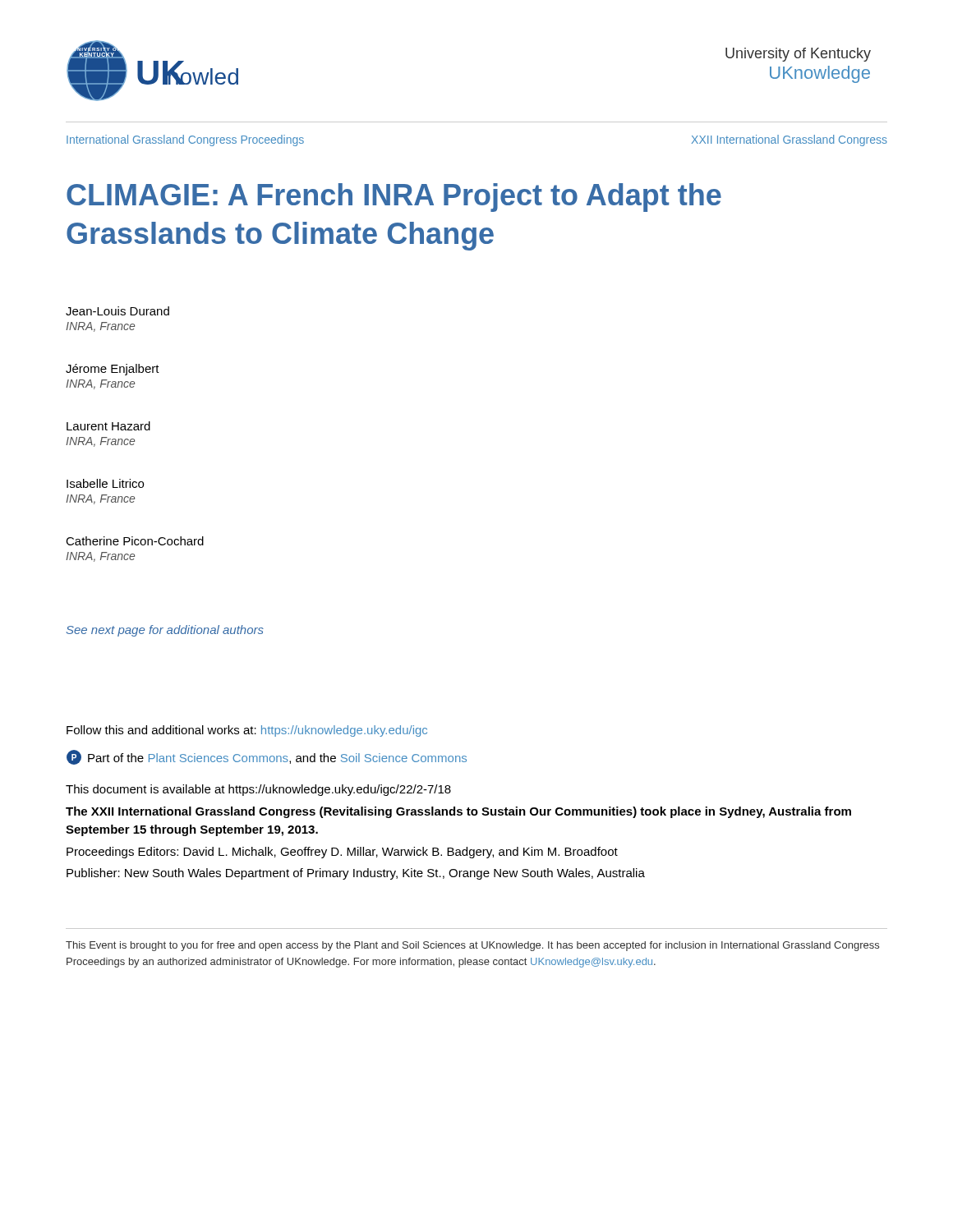Select the logo

point(152,78)
